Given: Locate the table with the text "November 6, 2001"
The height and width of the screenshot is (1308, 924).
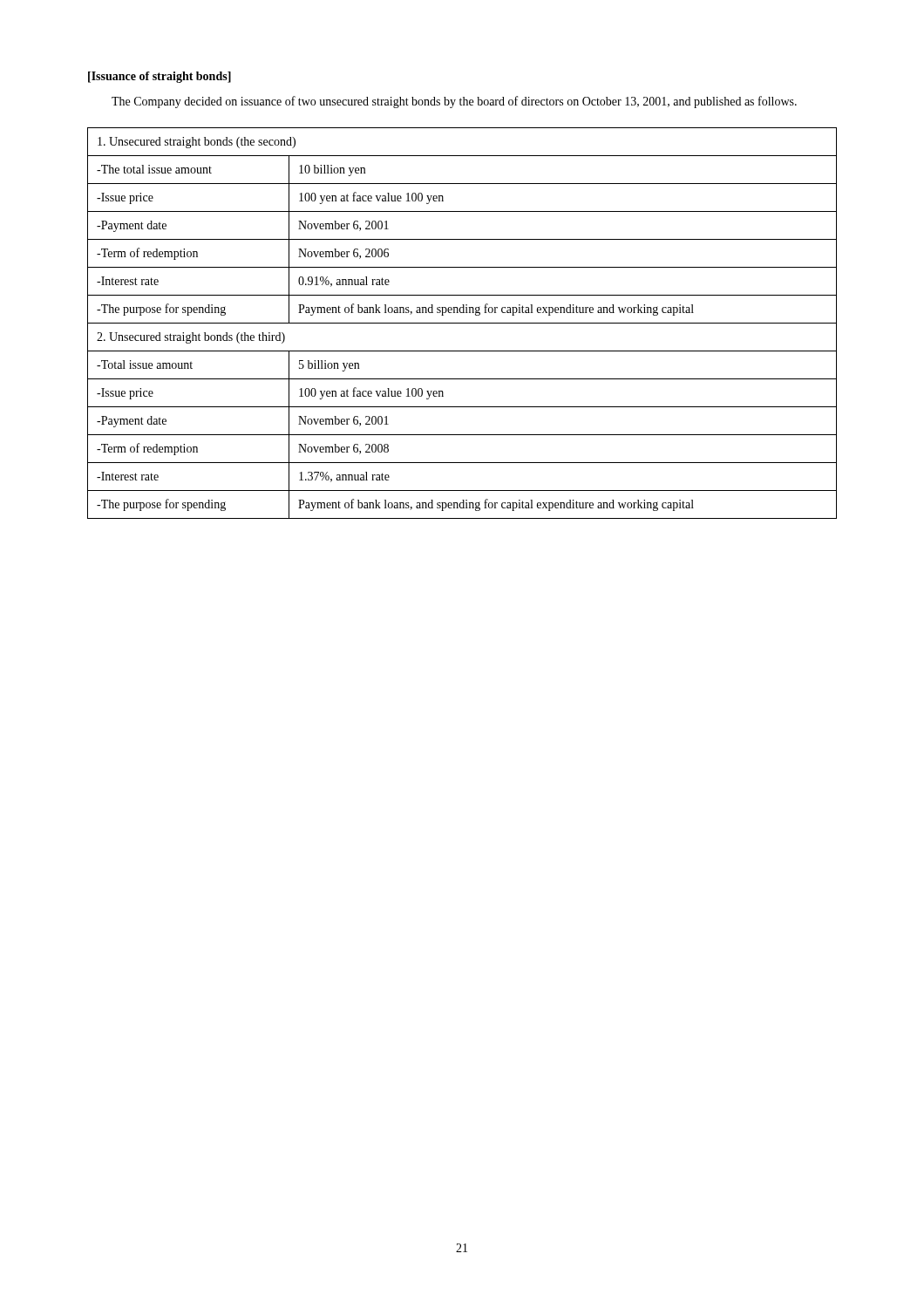Looking at the screenshot, I should (x=462, y=323).
